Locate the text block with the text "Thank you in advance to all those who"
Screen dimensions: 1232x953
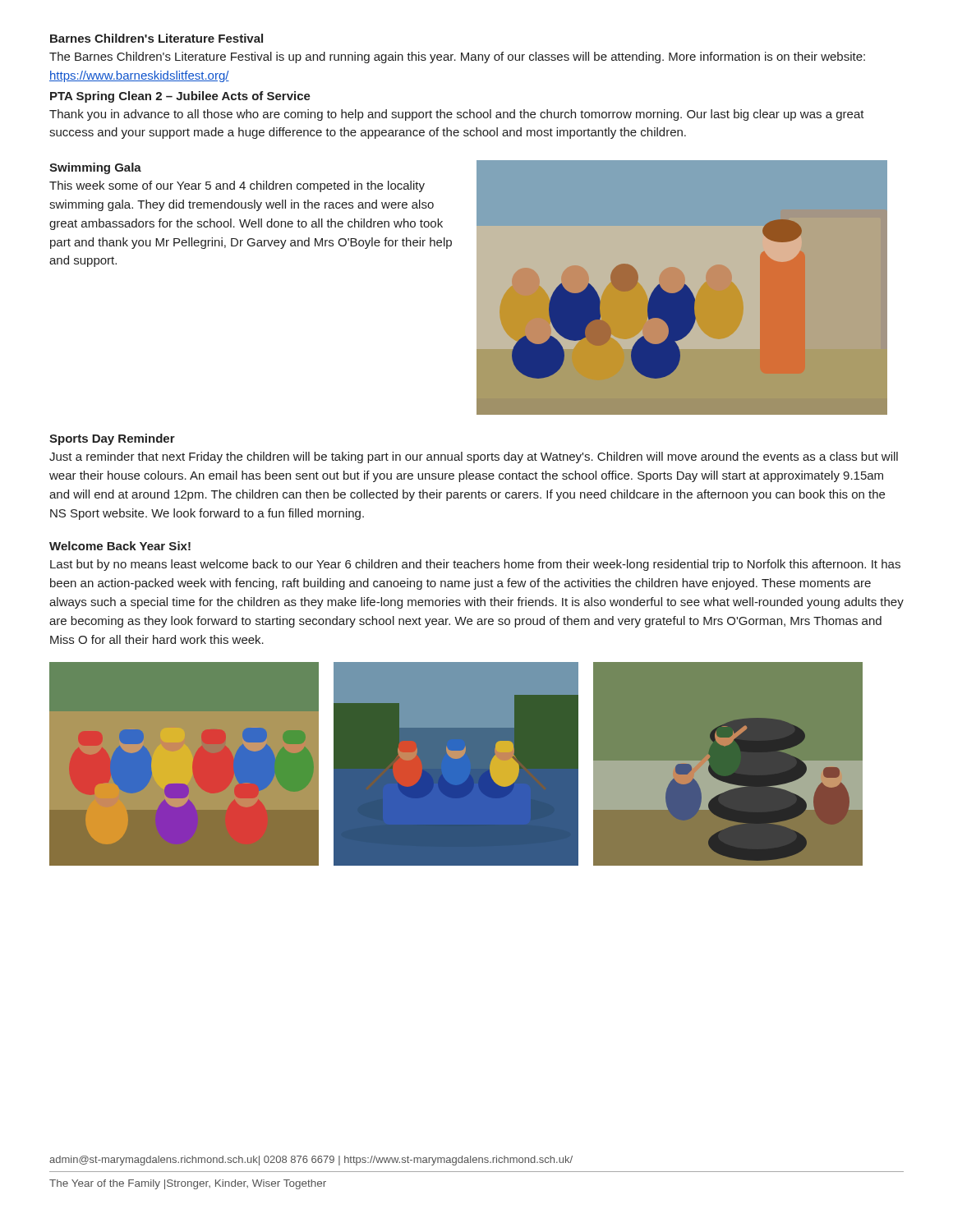(457, 123)
